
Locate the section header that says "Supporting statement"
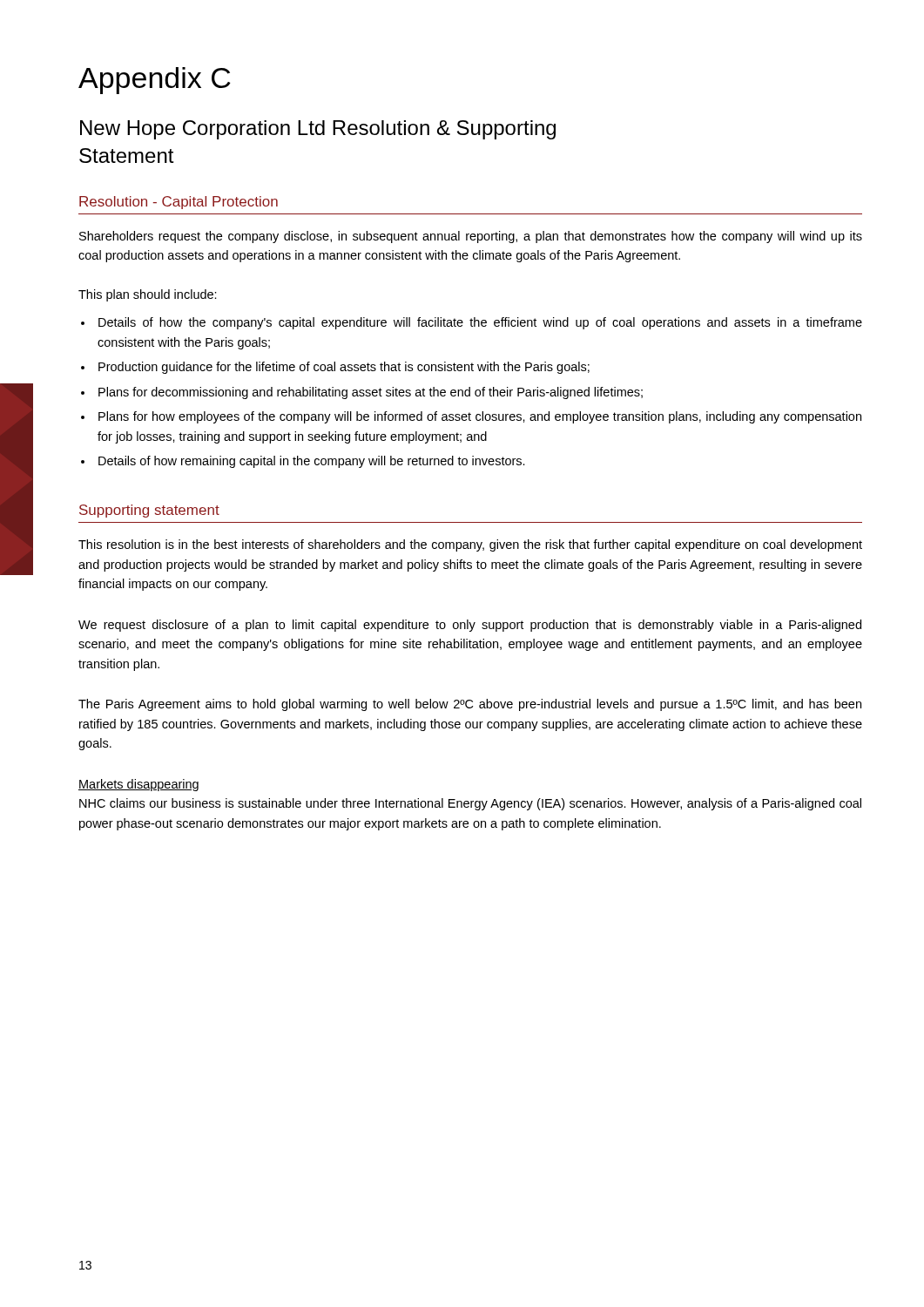[470, 513]
